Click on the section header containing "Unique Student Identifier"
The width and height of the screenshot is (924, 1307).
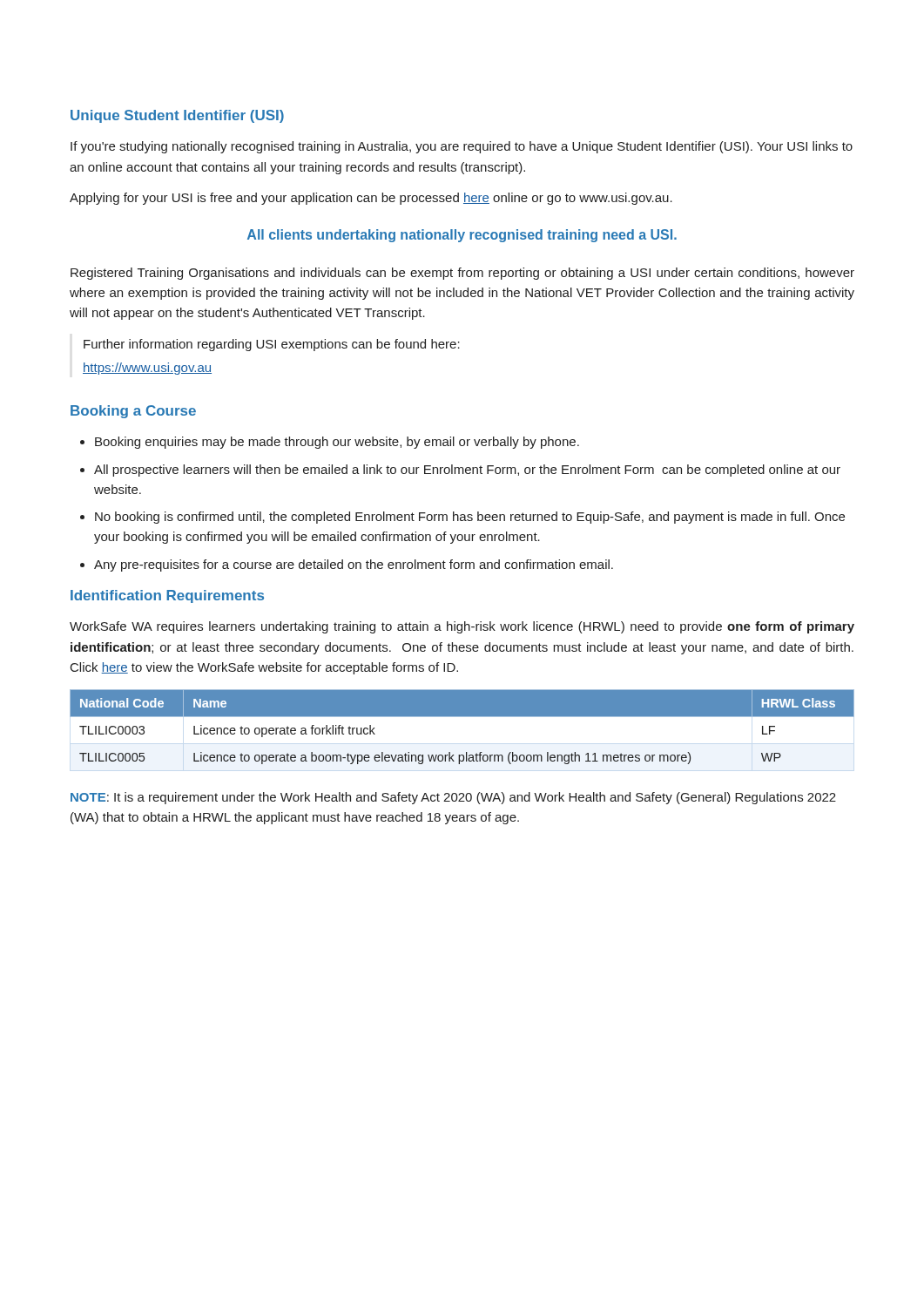(177, 116)
